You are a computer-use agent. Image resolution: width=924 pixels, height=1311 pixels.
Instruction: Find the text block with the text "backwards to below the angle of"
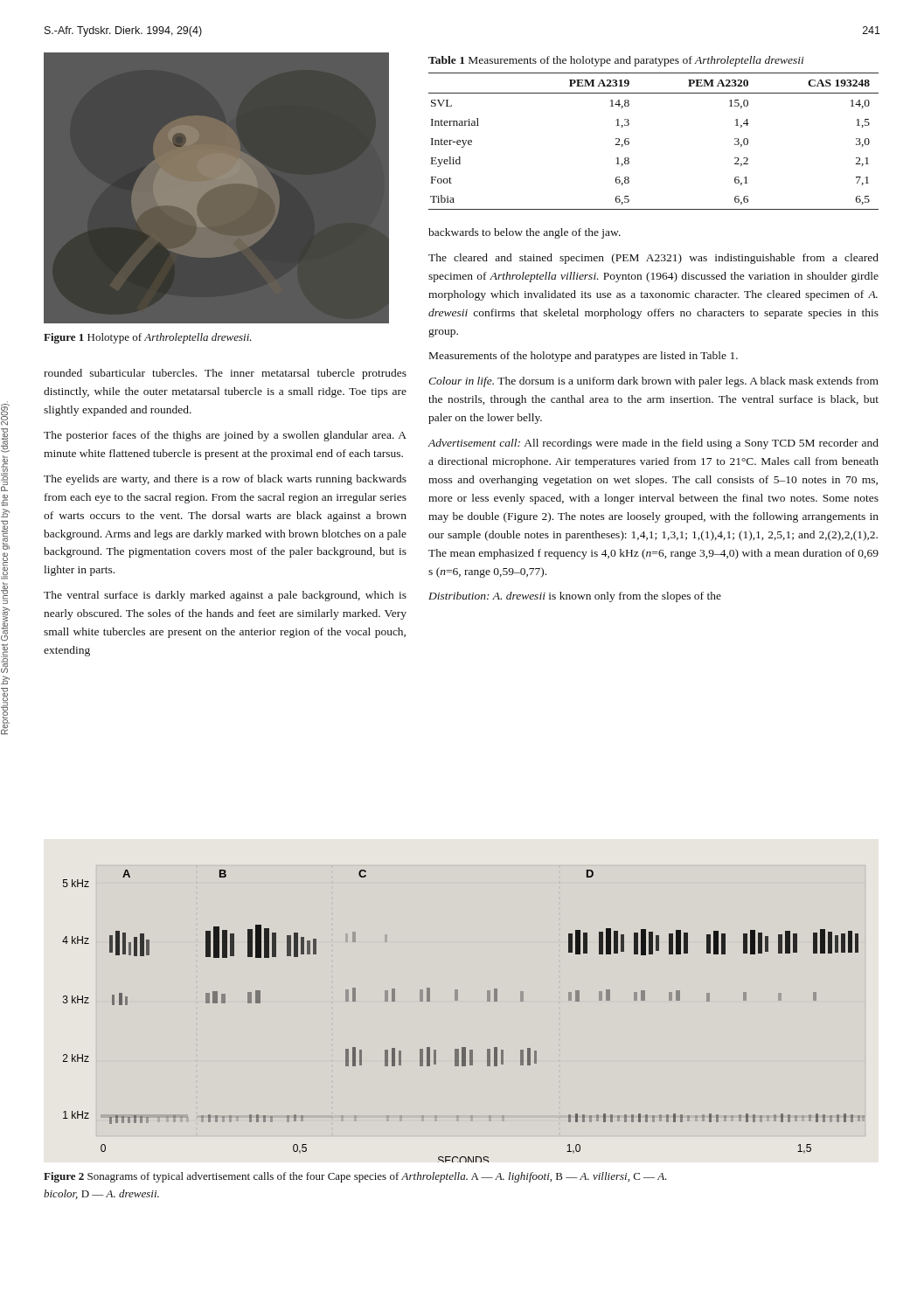coord(525,232)
